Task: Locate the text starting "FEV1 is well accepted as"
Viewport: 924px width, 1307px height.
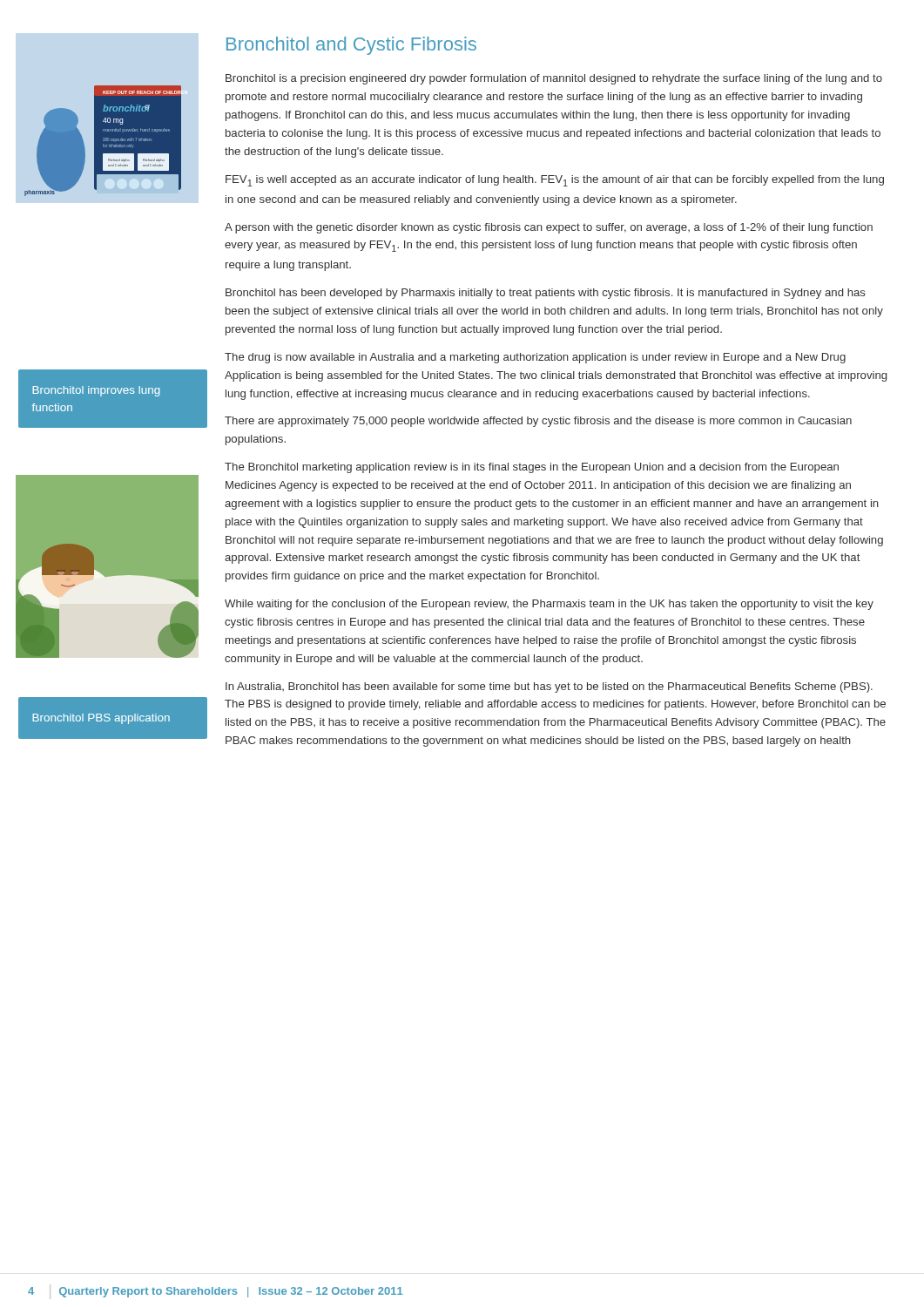Action: click(x=555, y=189)
